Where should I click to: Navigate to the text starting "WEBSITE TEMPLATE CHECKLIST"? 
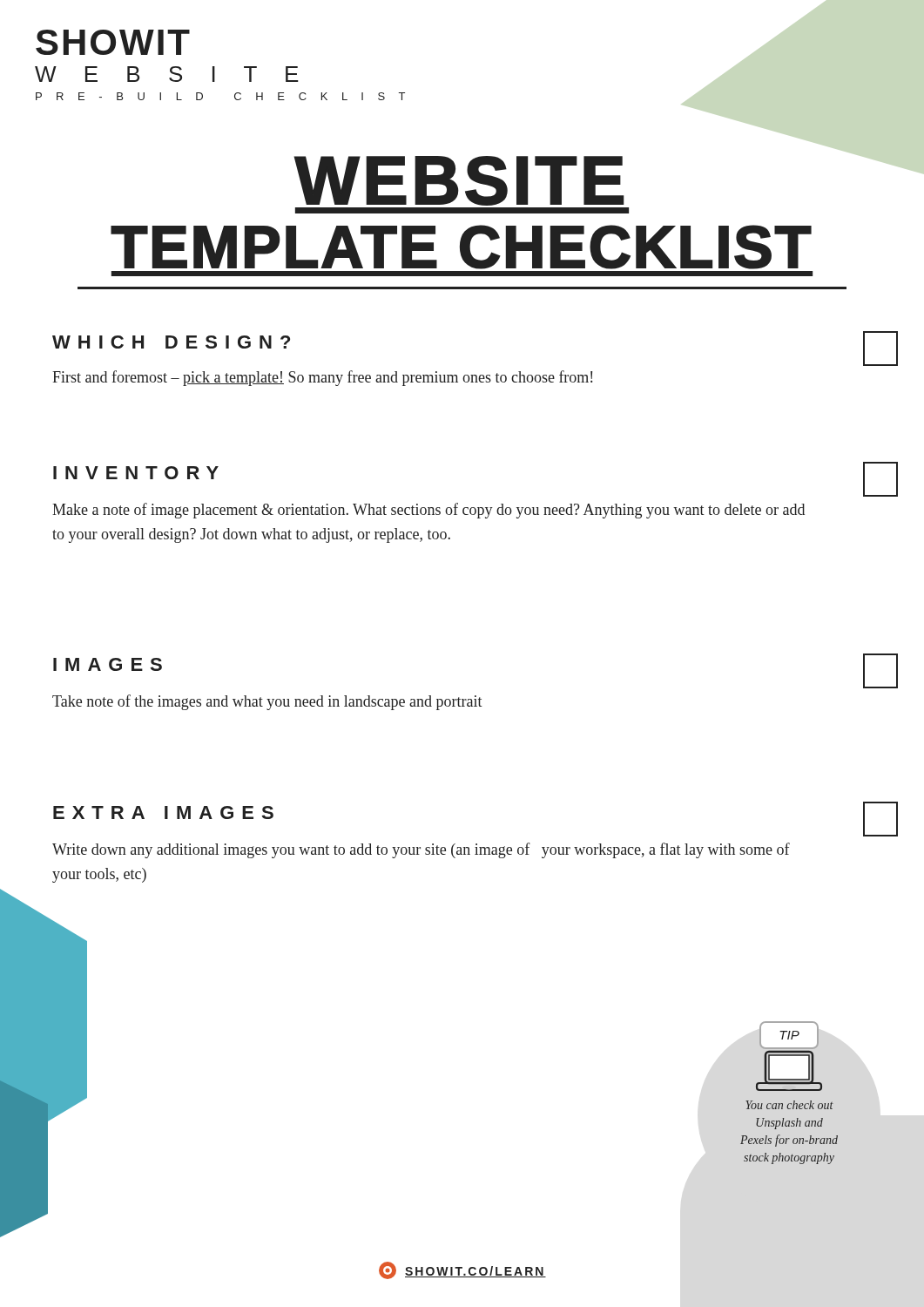(x=462, y=218)
